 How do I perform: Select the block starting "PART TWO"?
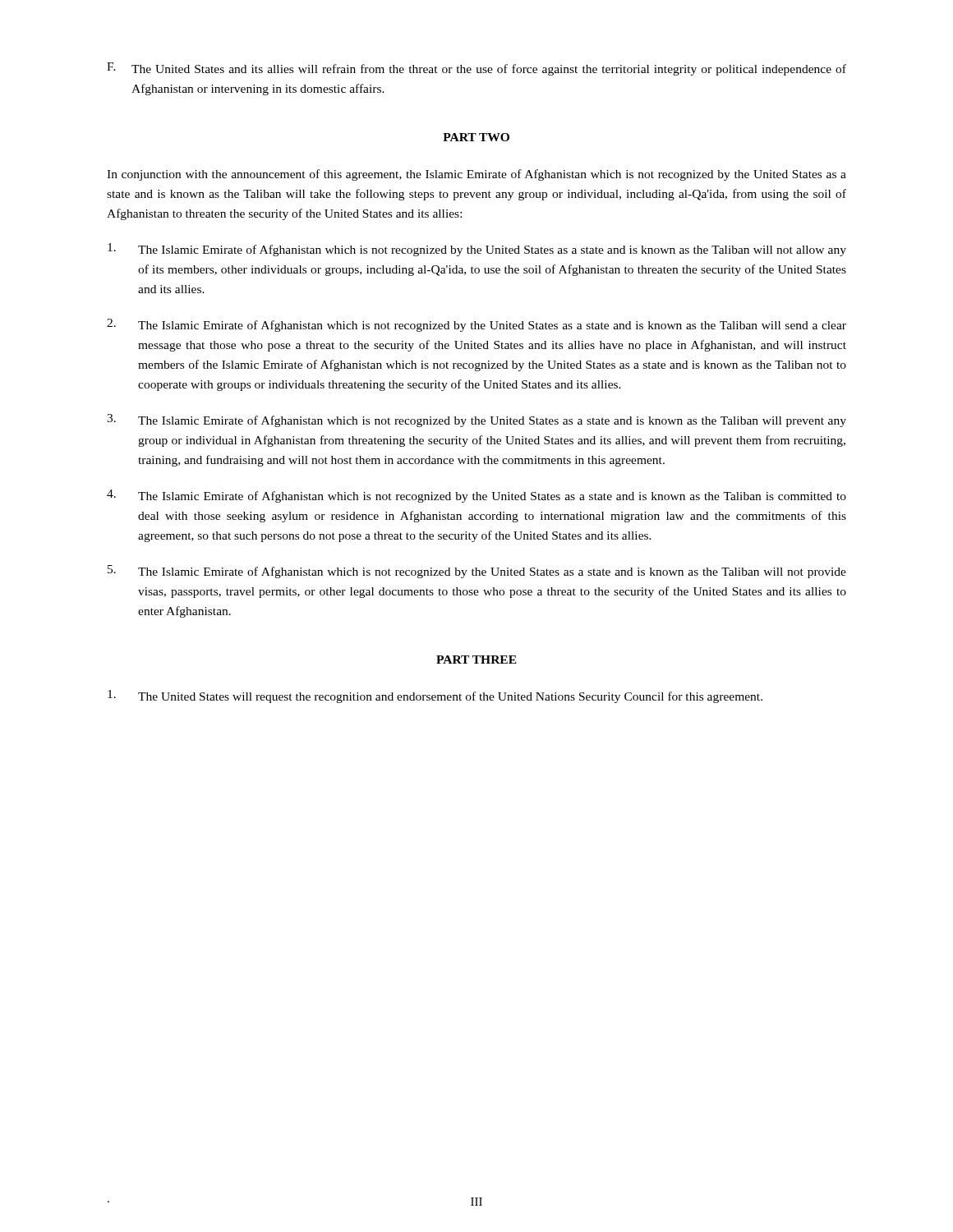pos(476,137)
